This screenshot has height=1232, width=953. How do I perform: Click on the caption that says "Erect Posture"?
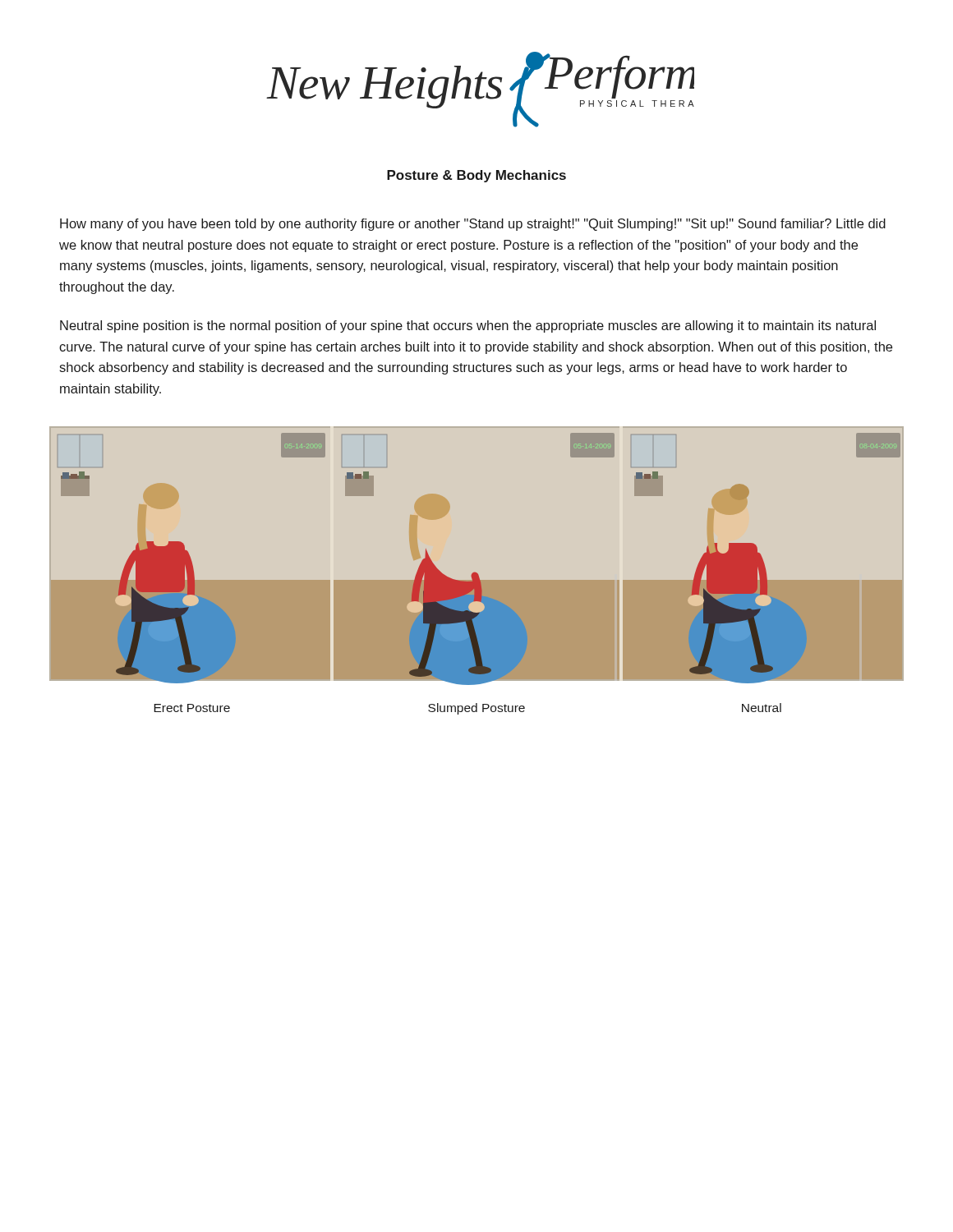click(x=192, y=707)
